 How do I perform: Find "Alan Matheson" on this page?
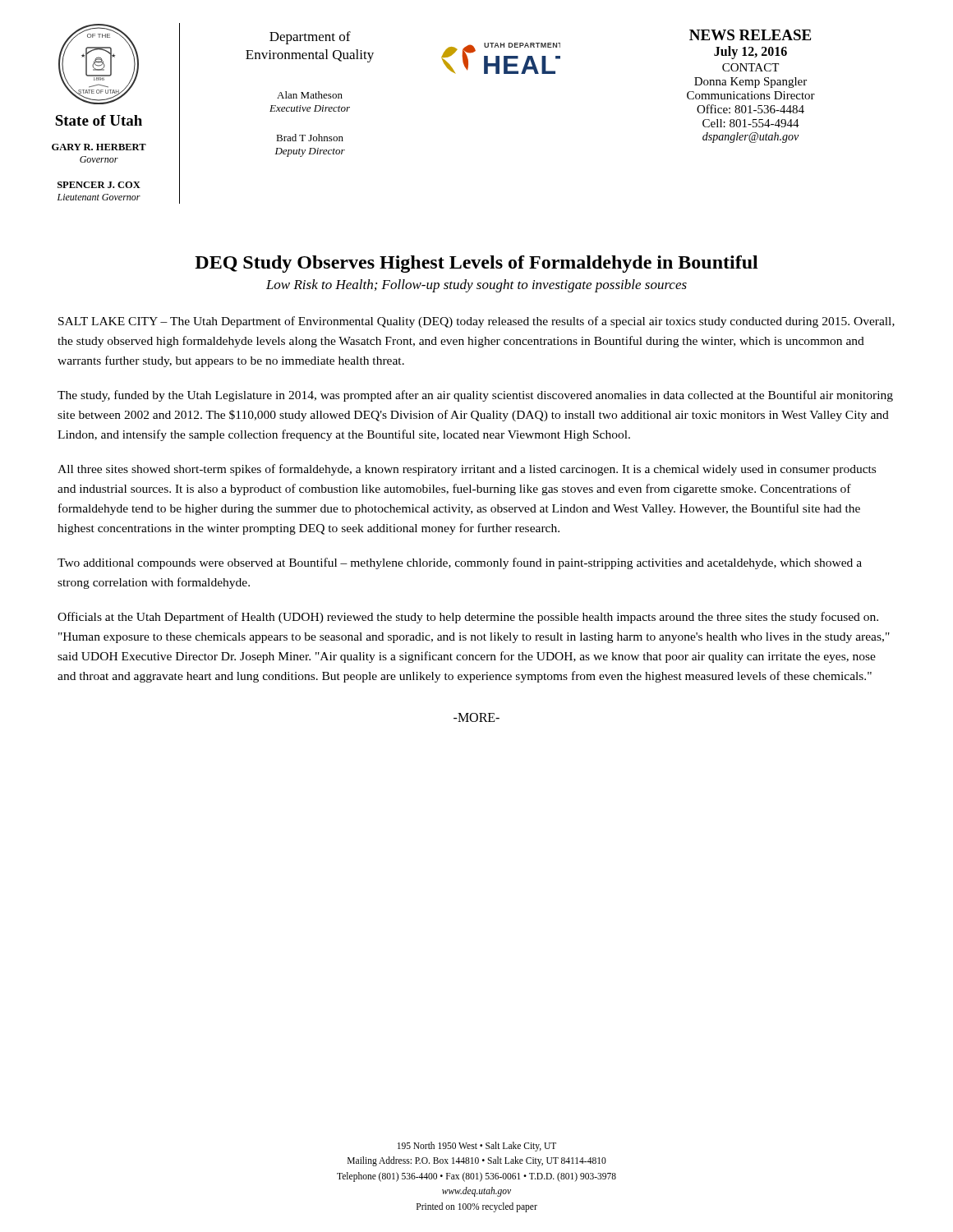point(310,95)
